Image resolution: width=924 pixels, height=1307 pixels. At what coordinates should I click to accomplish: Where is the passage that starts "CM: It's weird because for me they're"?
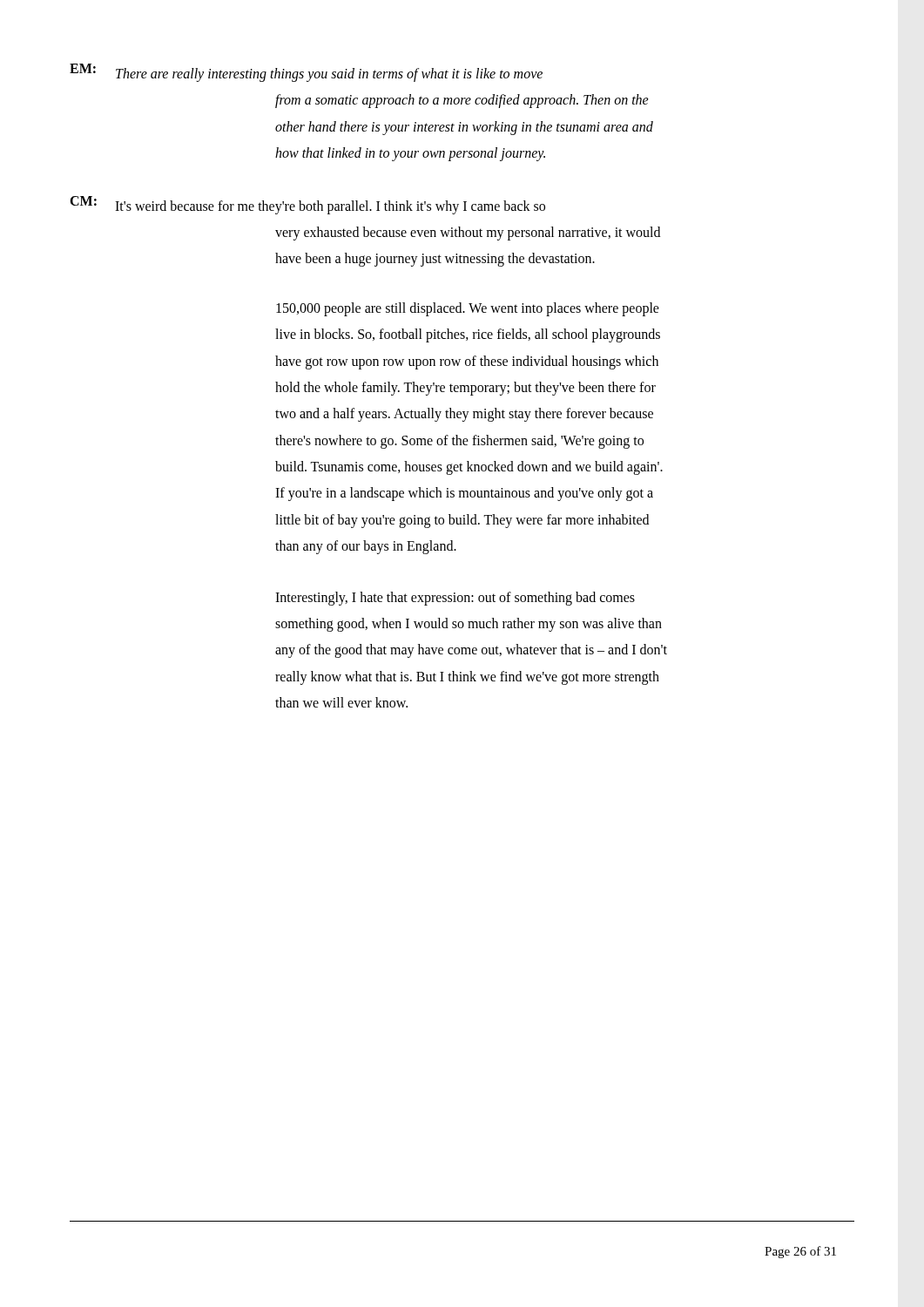462,233
